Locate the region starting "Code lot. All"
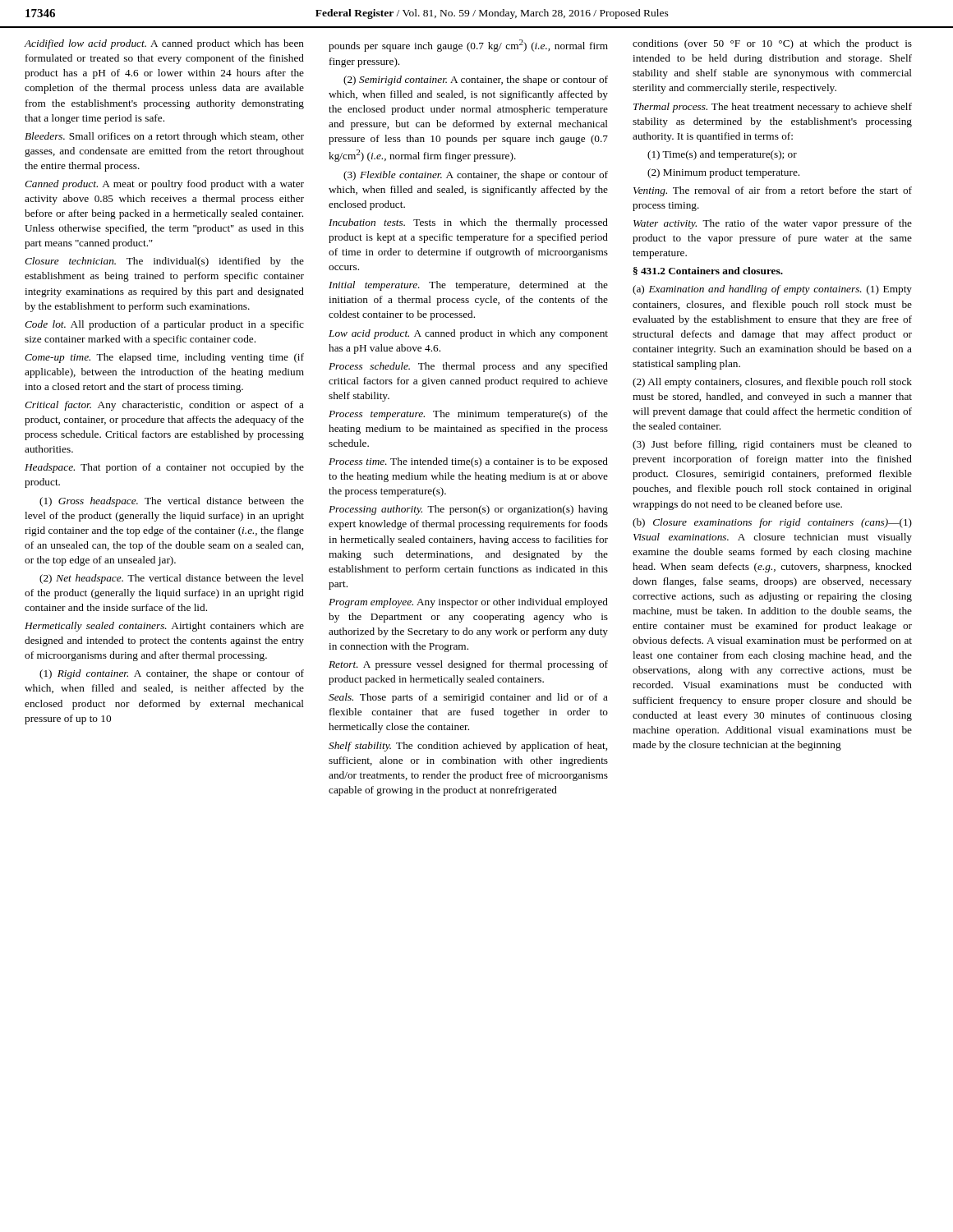 click(164, 332)
